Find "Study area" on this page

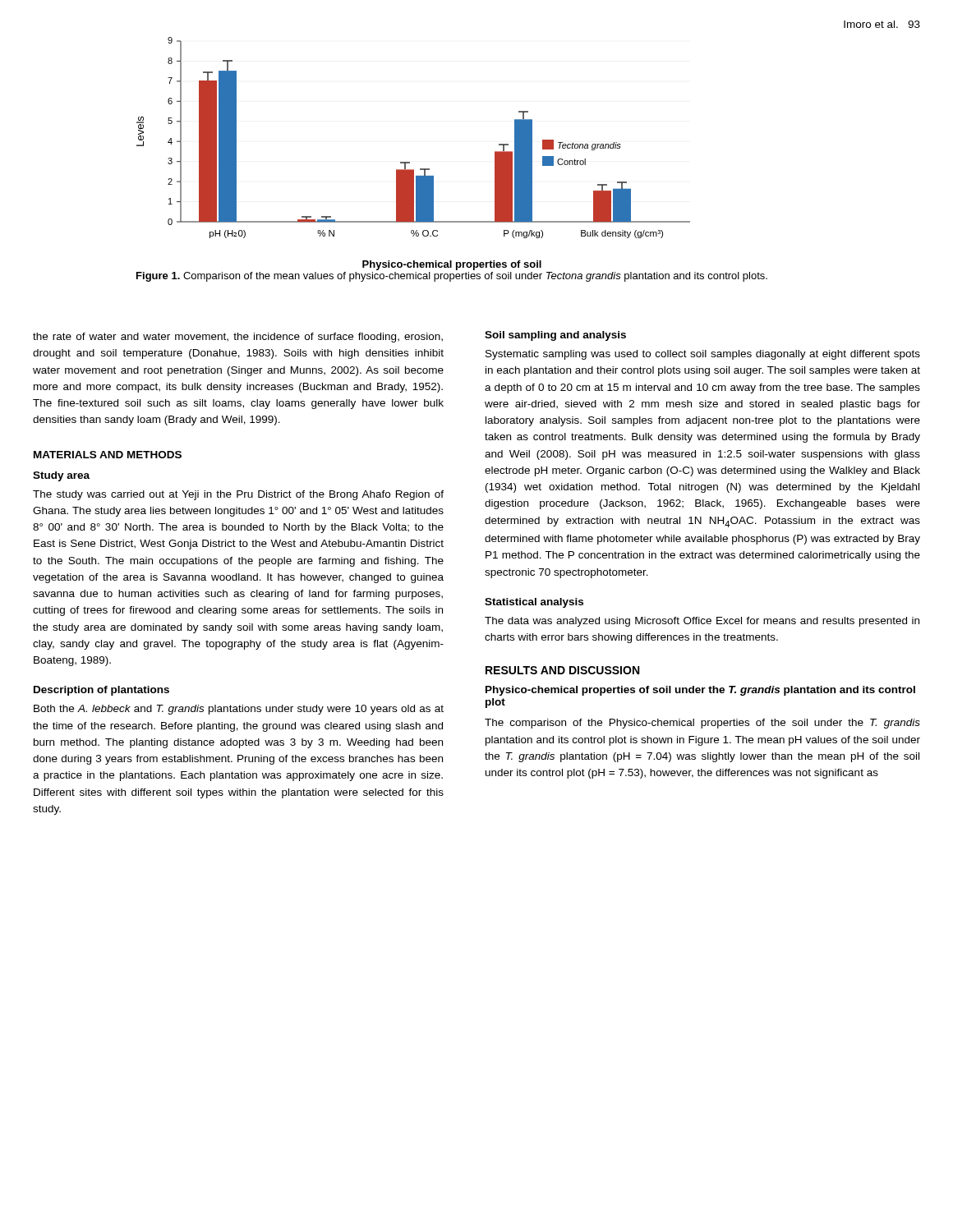[61, 475]
